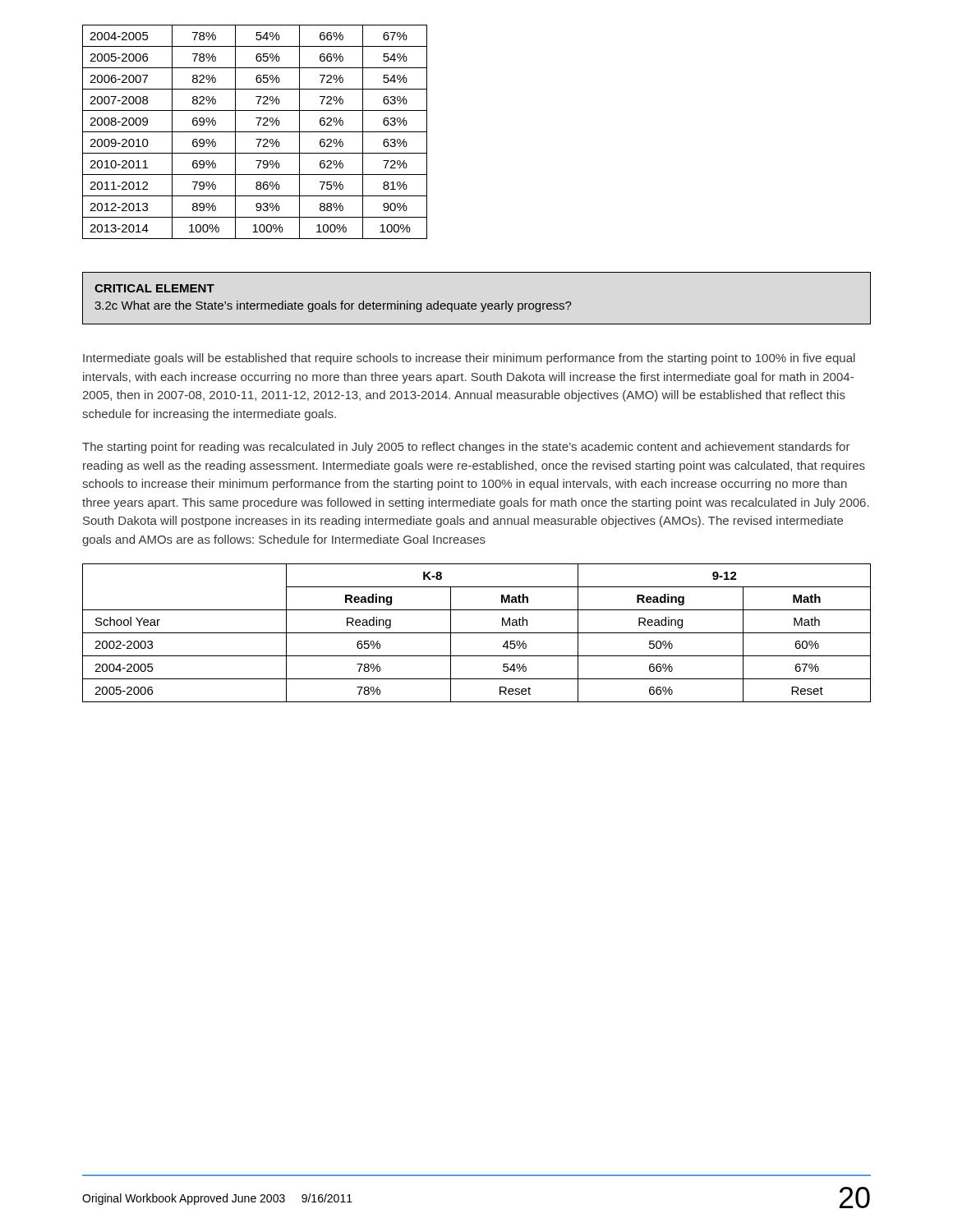Find the table that mentions "School Year"
953x1232 pixels.
pos(476,633)
